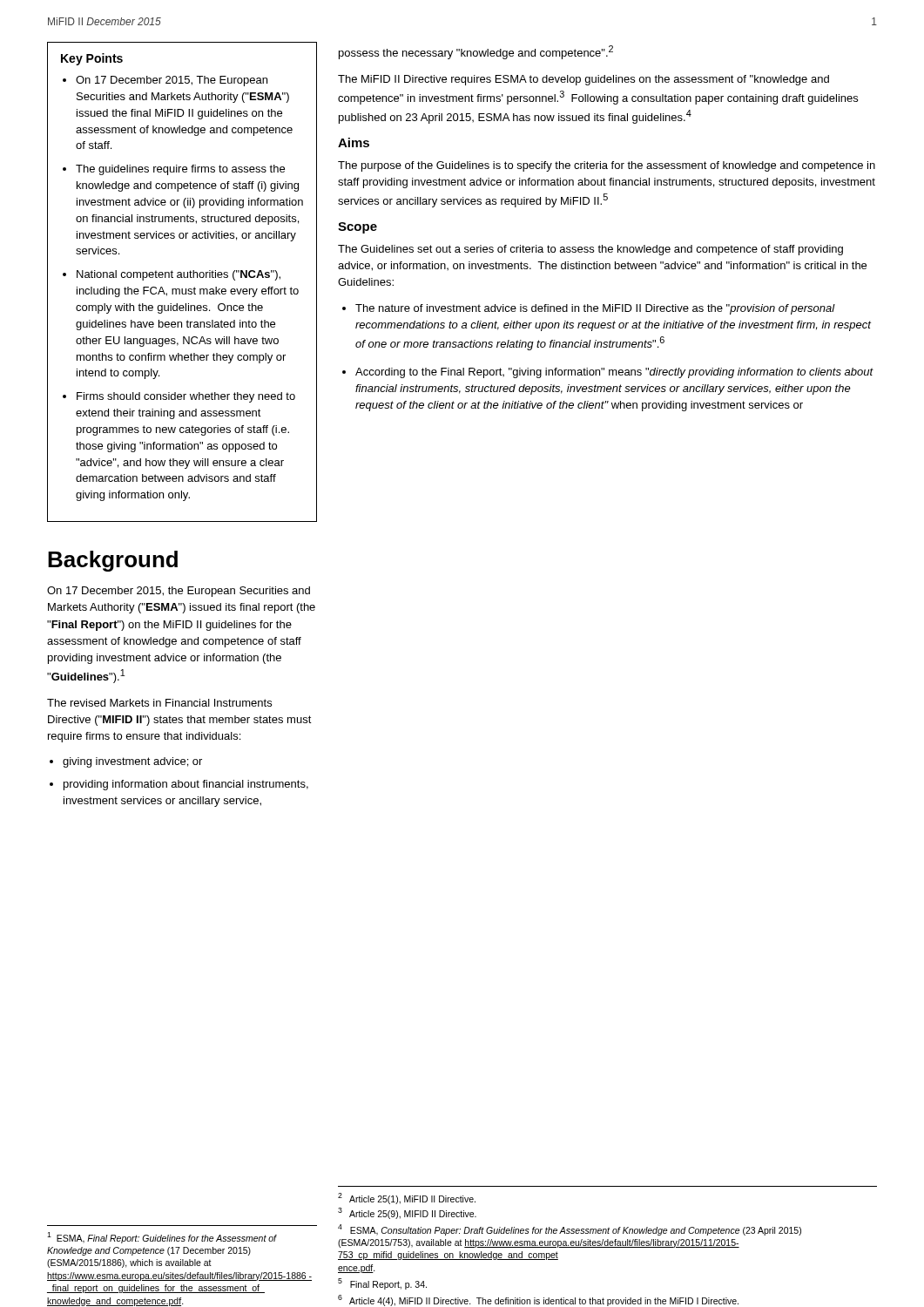924x1307 pixels.
Task: Locate the list item with the text "The nature of investment advice is"
Action: [x=613, y=326]
